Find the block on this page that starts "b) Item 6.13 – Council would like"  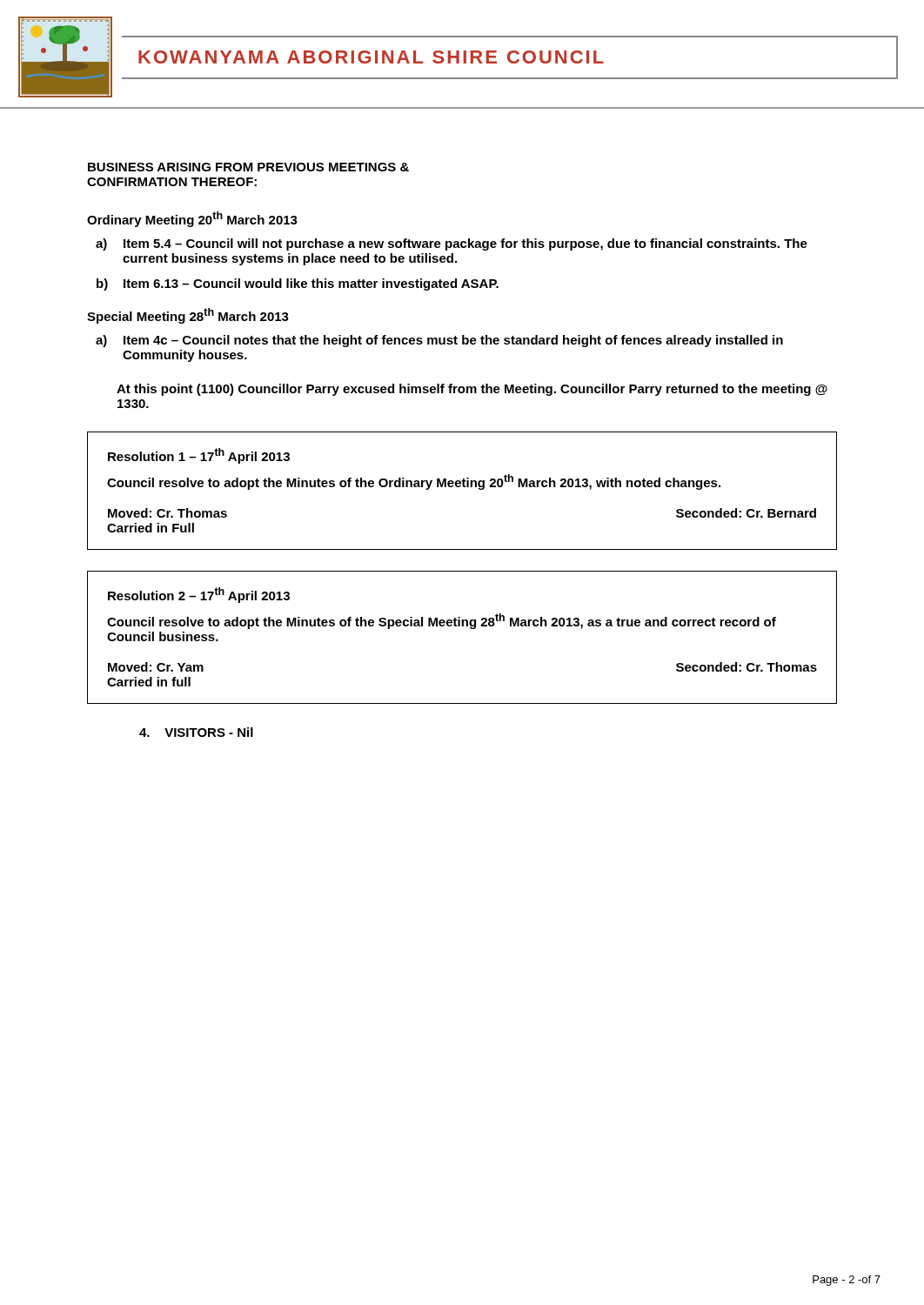click(x=466, y=283)
